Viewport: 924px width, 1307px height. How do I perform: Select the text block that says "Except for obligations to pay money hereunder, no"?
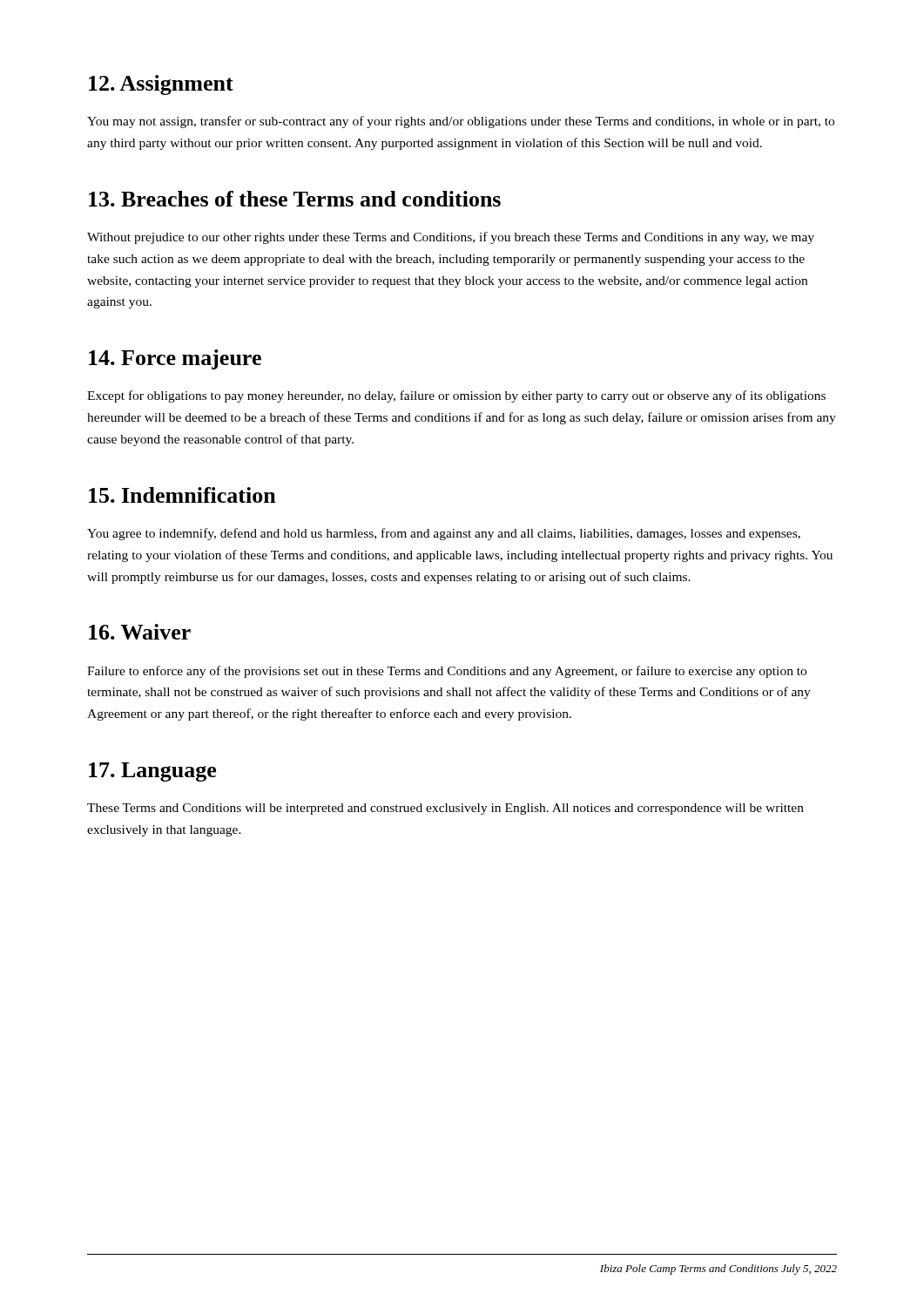(x=461, y=417)
